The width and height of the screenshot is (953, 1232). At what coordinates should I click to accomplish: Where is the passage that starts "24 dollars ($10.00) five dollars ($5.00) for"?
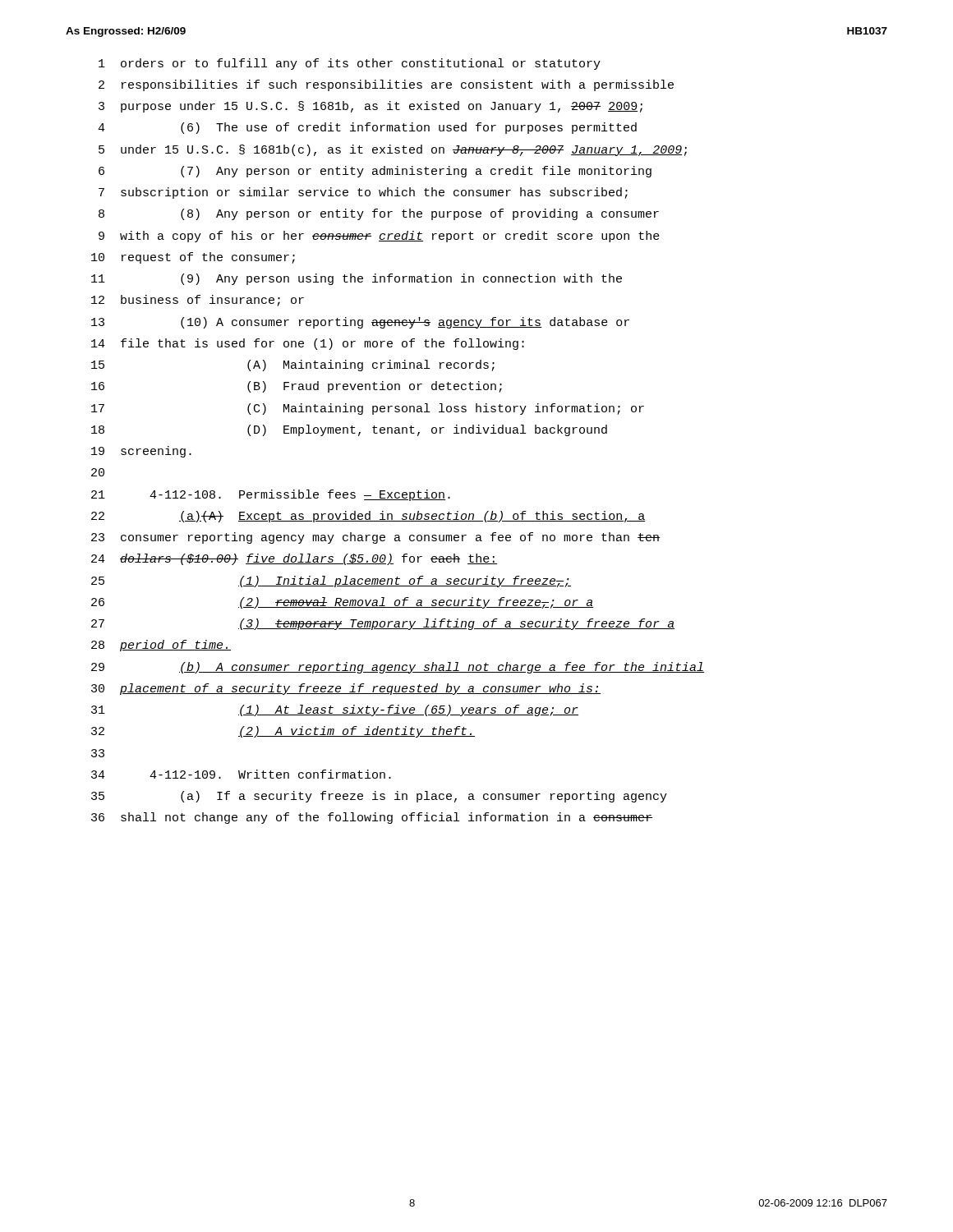tap(476, 560)
